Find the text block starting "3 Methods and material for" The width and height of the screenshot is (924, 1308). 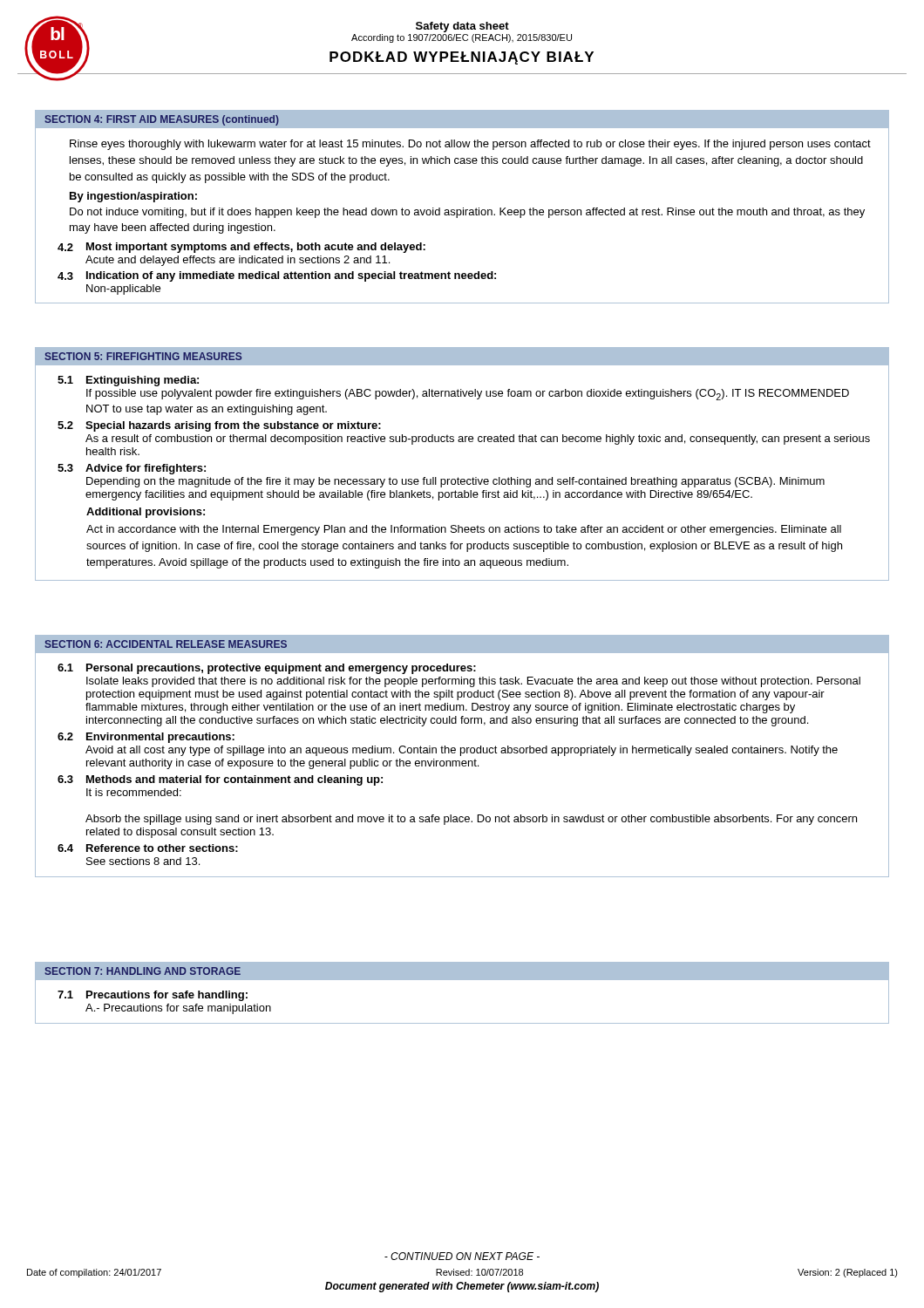click(464, 805)
